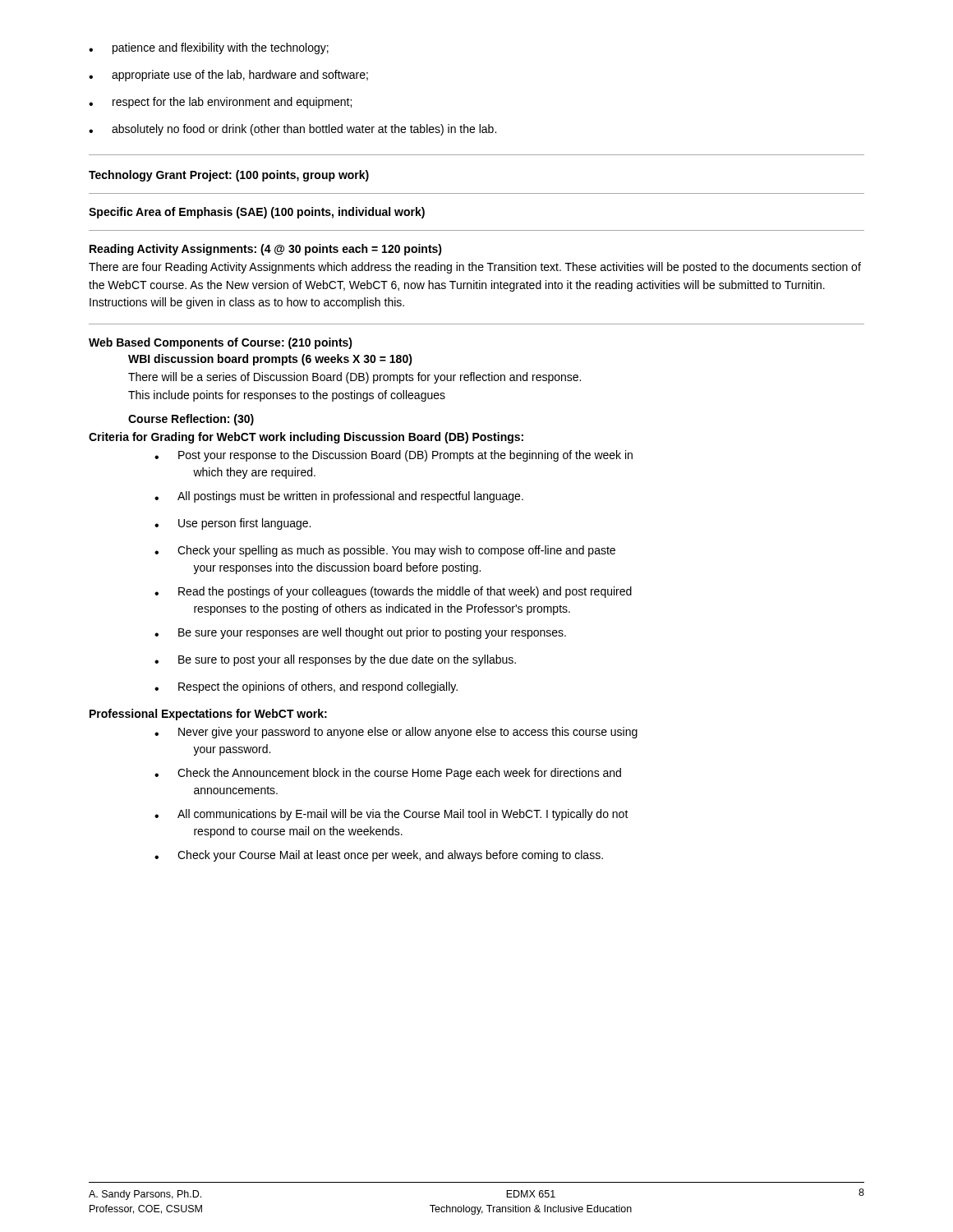Click the section header that begins "Criteria for Grading for"
Screen dimensions: 1232x953
[307, 437]
